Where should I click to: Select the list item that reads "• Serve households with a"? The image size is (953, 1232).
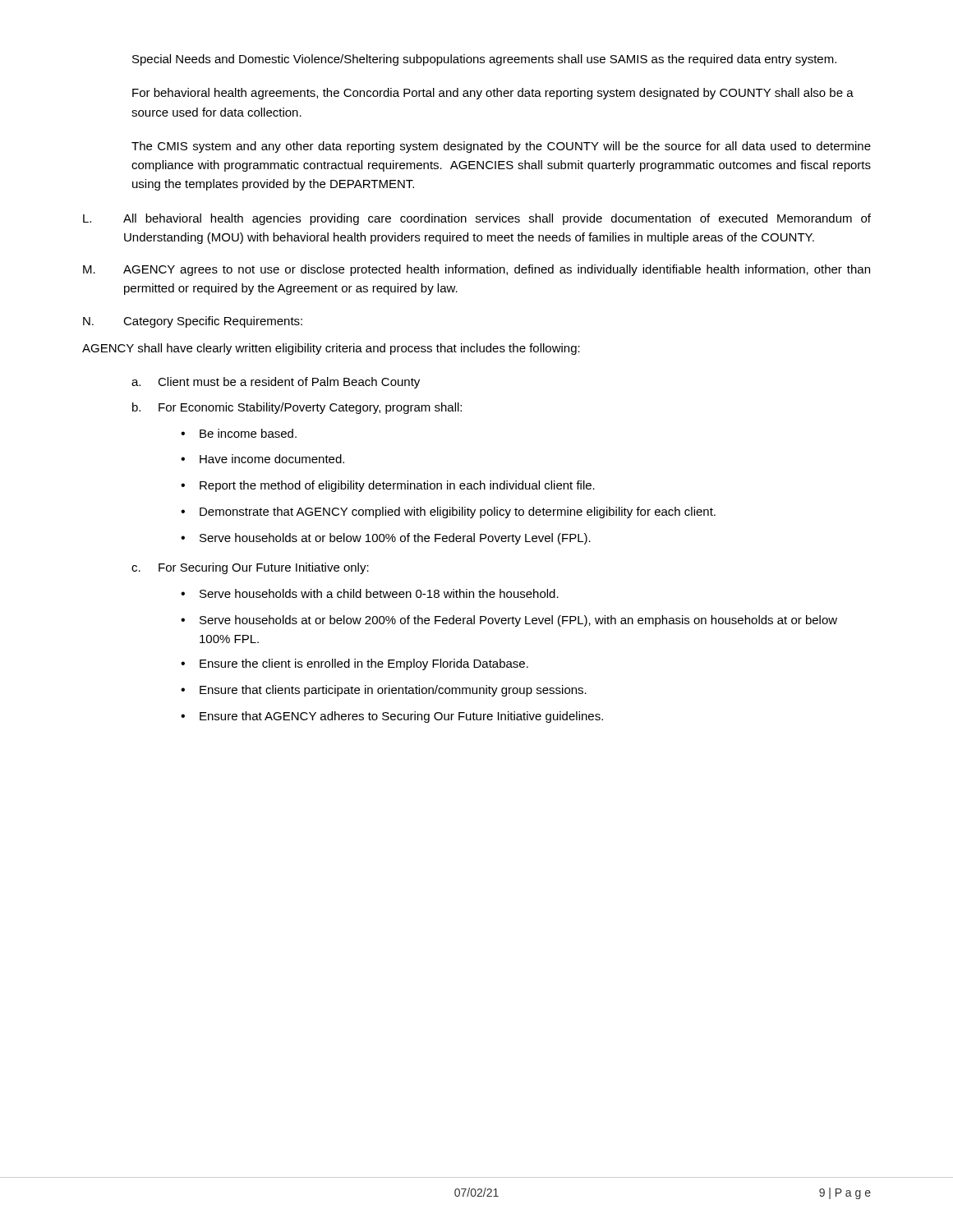(526, 594)
